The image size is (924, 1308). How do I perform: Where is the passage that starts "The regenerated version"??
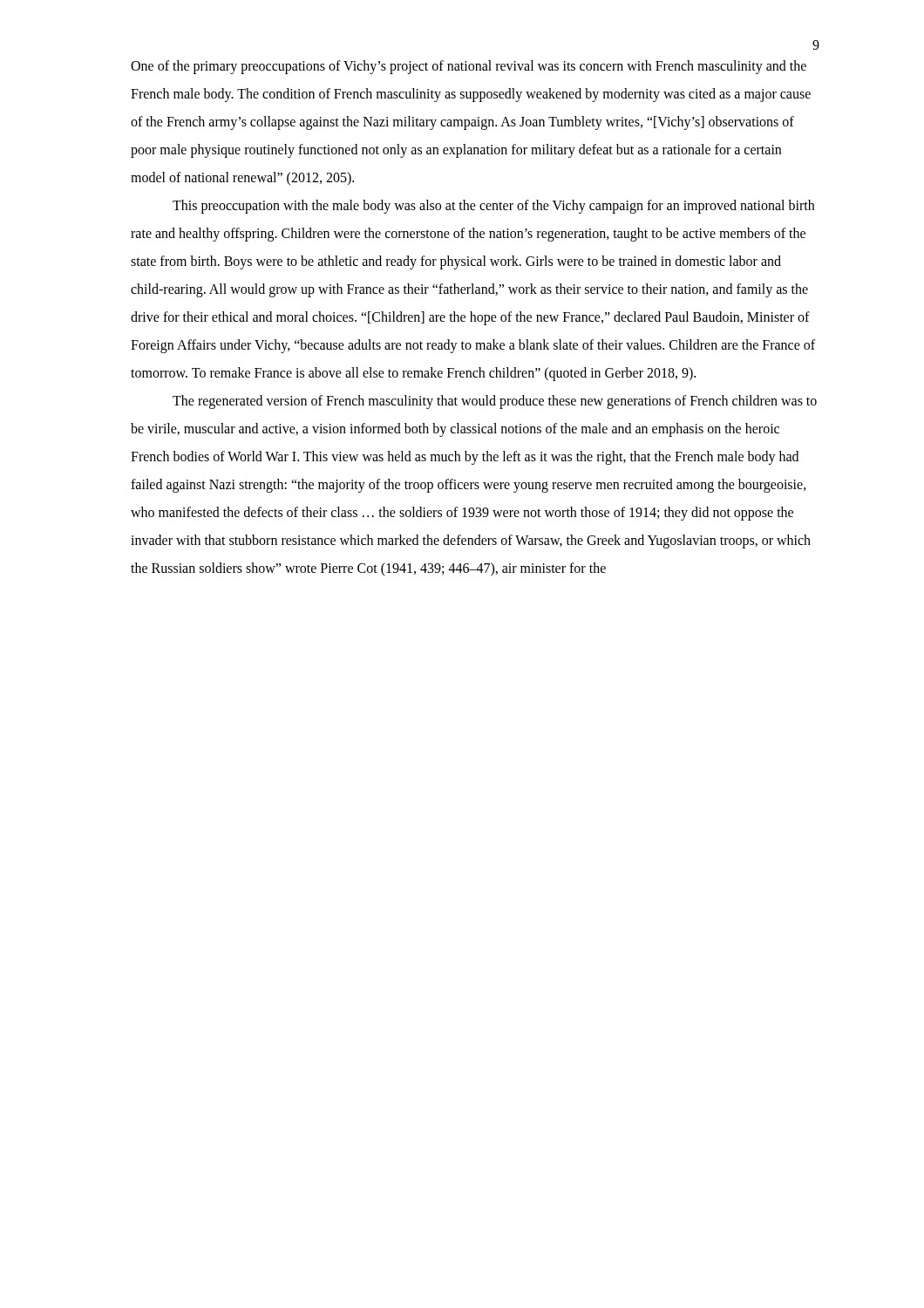pos(475,485)
